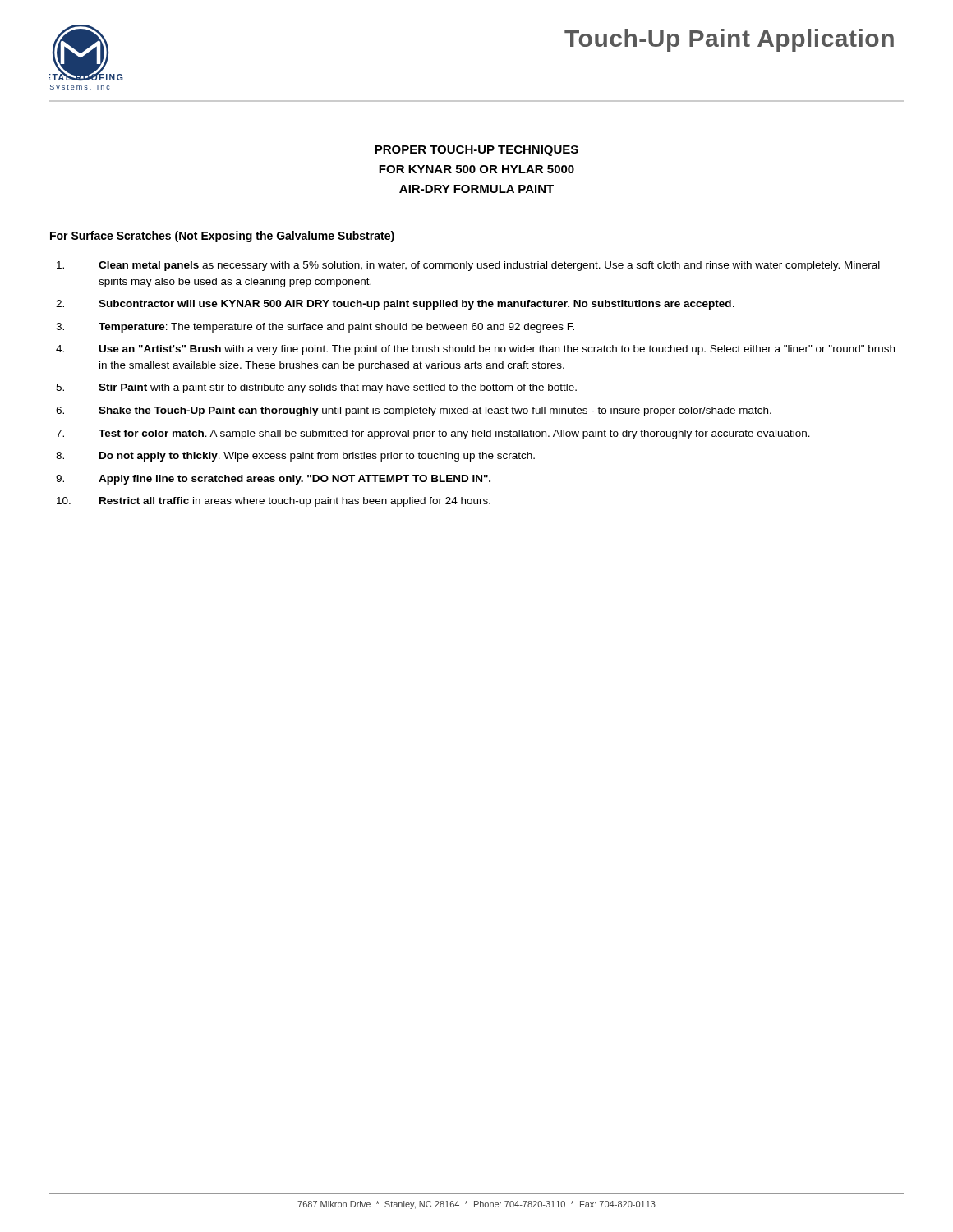Image resolution: width=953 pixels, height=1232 pixels.
Task: Locate the block of text that opens with "2. Subcontractor will use"
Action: click(x=476, y=304)
